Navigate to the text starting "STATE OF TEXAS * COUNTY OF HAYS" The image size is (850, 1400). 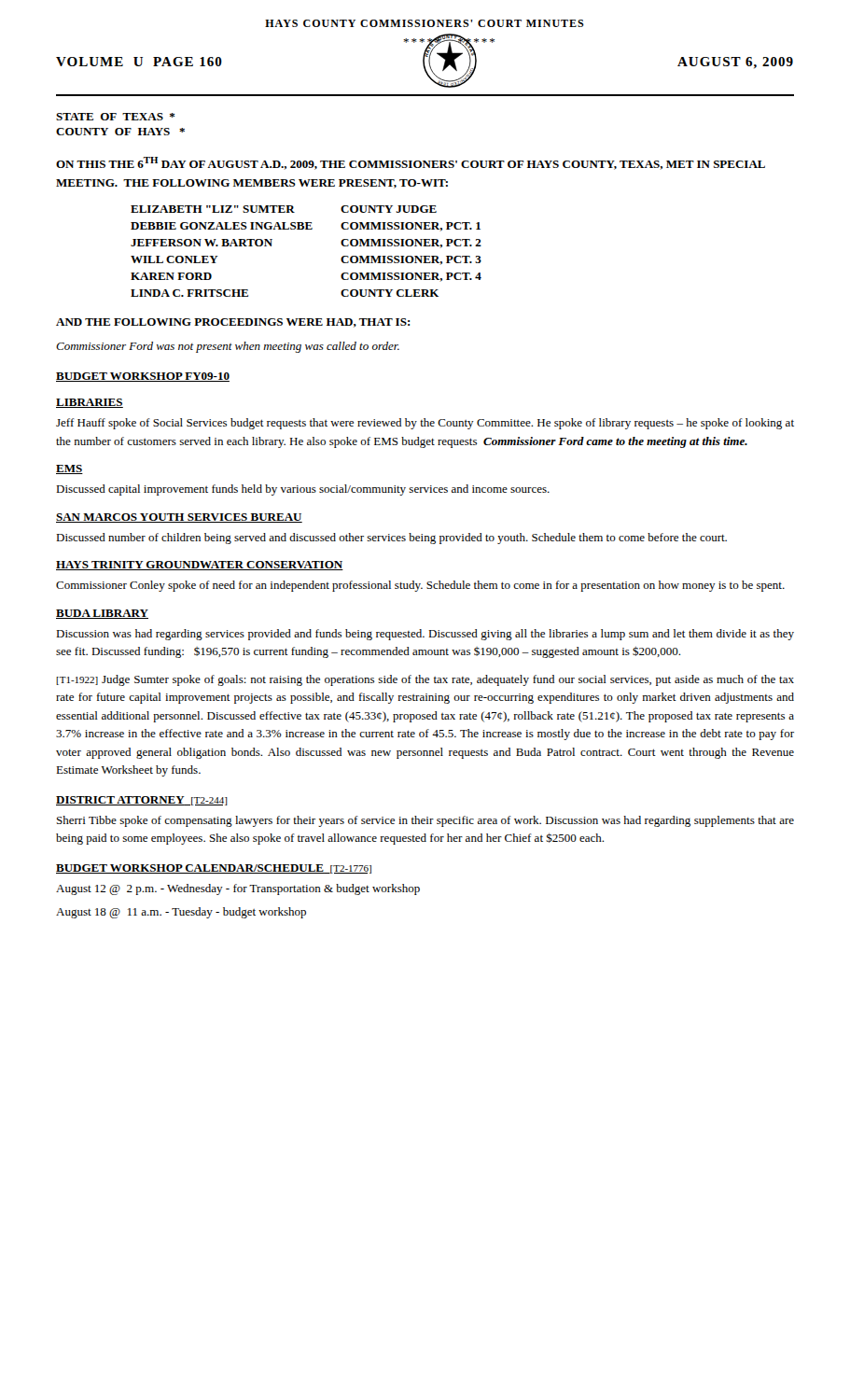(121, 124)
